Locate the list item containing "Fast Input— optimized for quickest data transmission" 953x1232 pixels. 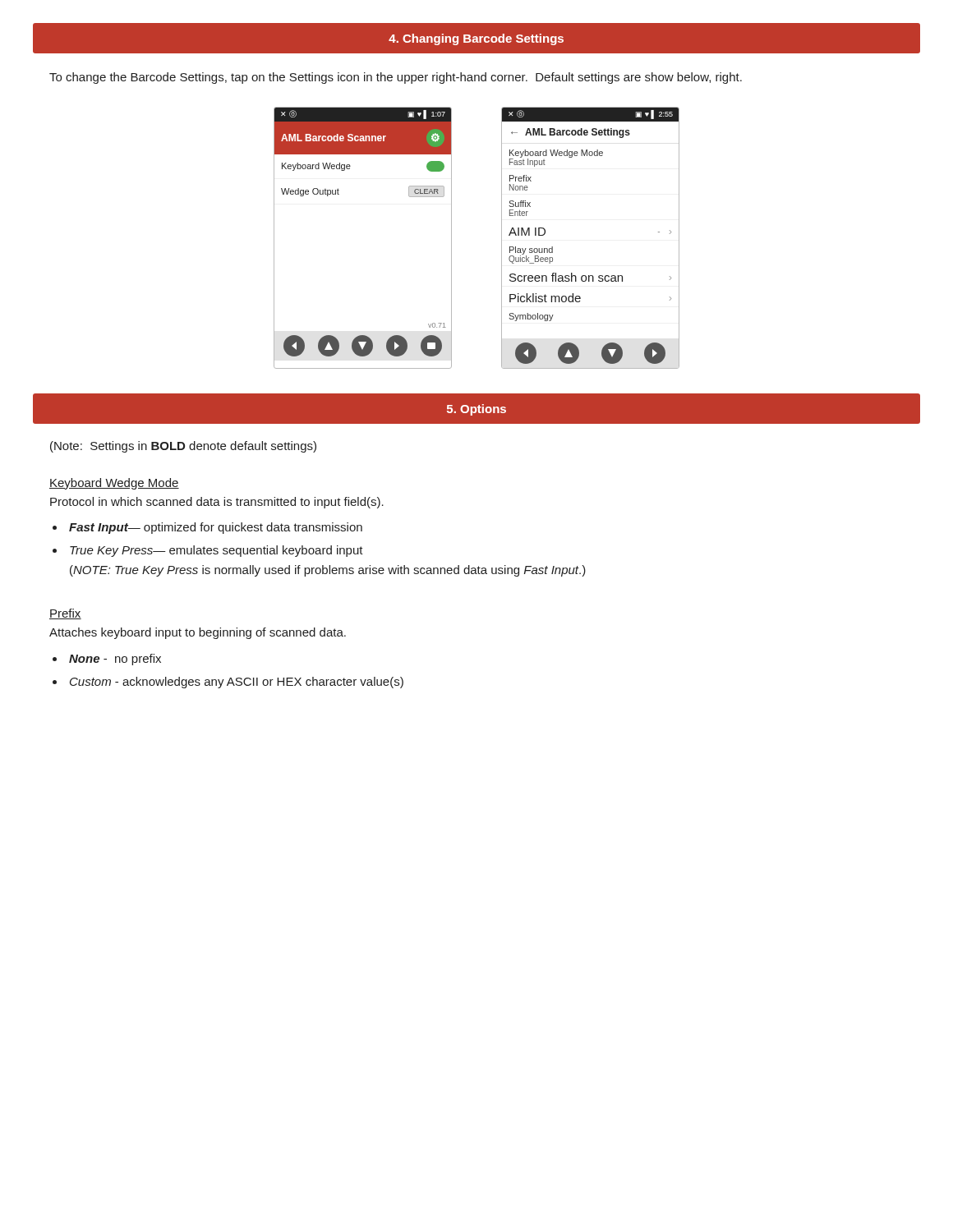[x=216, y=527]
